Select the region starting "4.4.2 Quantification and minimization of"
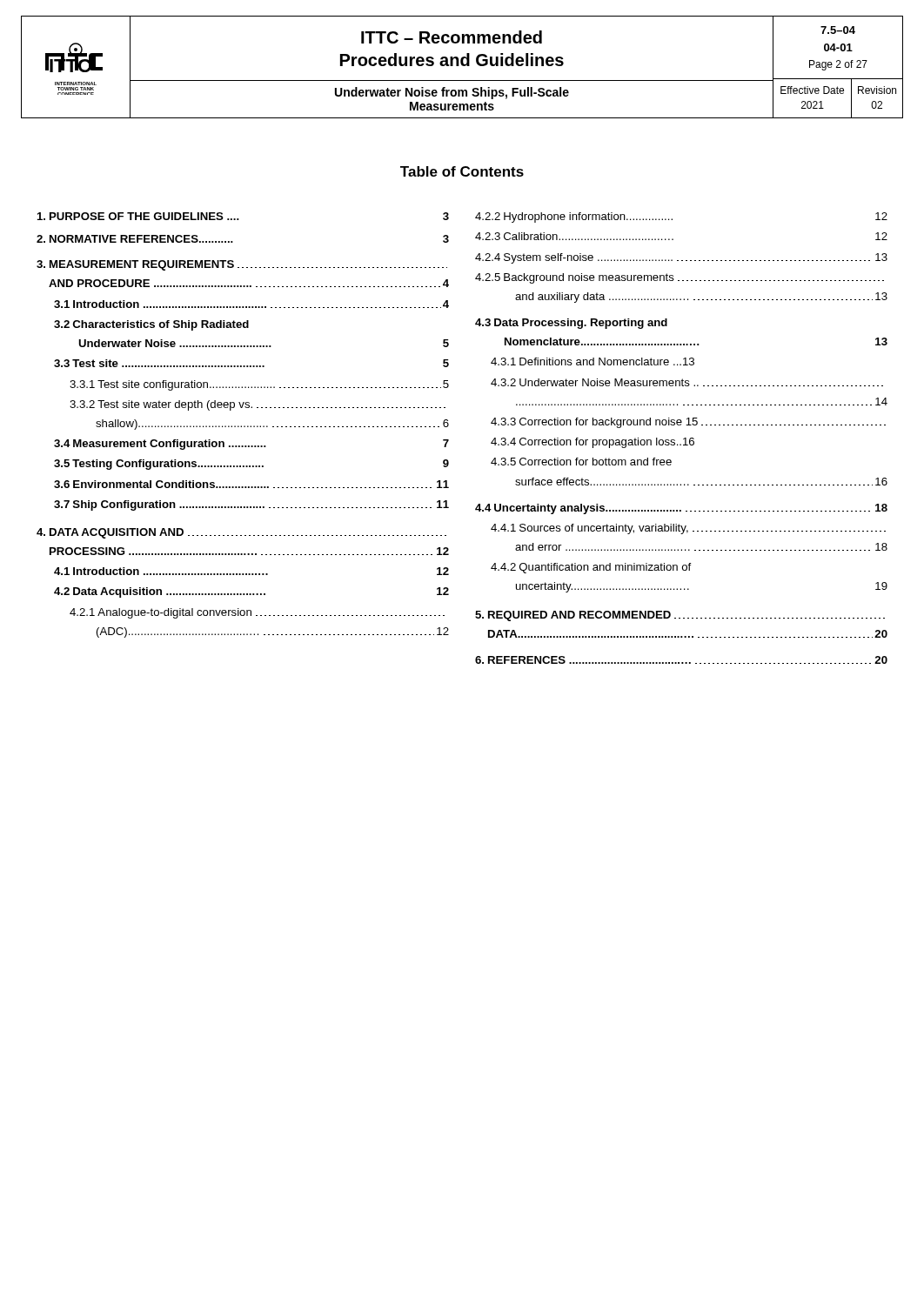The width and height of the screenshot is (924, 1305). (x=688, y=567)
